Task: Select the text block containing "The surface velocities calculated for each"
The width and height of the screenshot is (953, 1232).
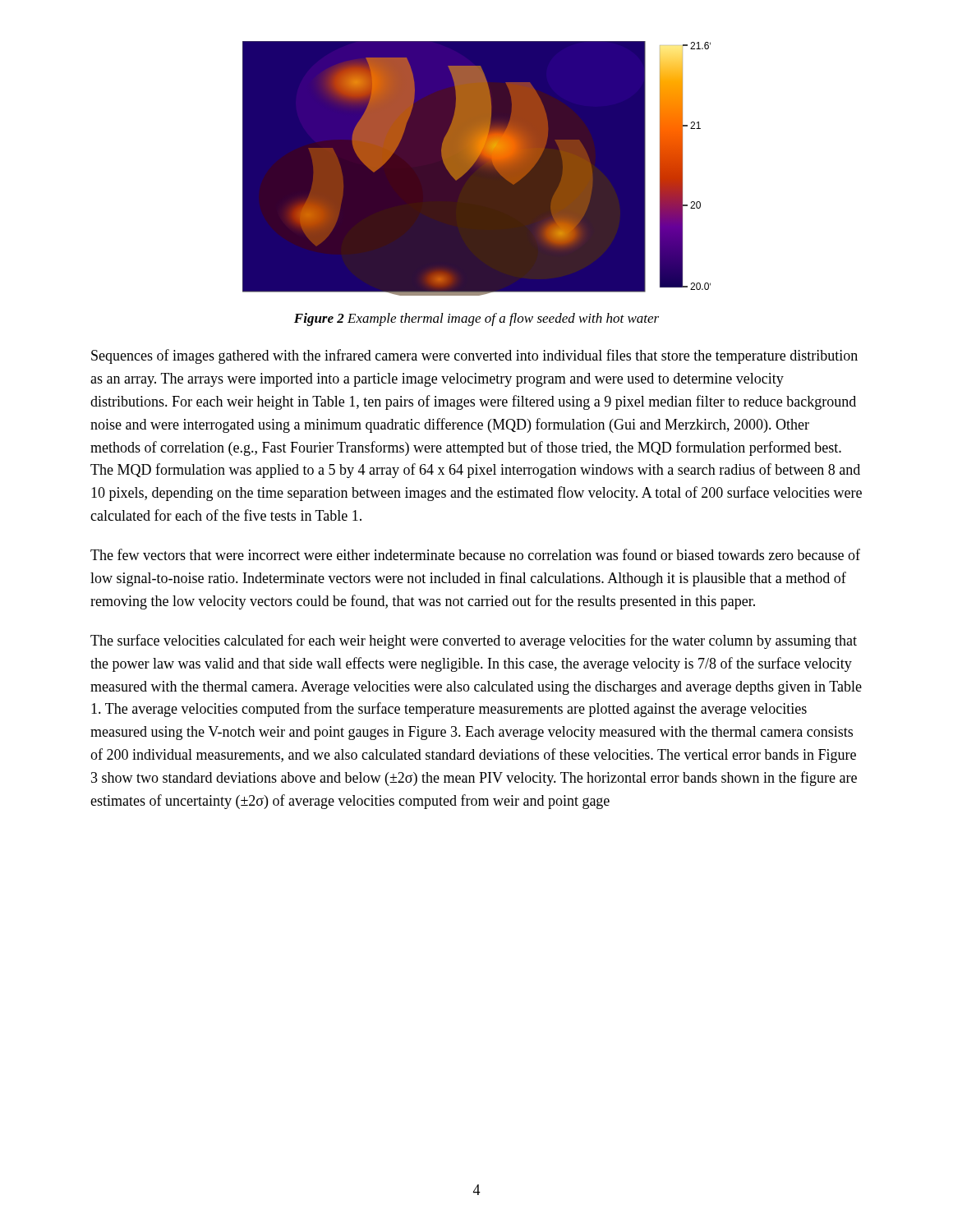Action: [x=476, y=721]
